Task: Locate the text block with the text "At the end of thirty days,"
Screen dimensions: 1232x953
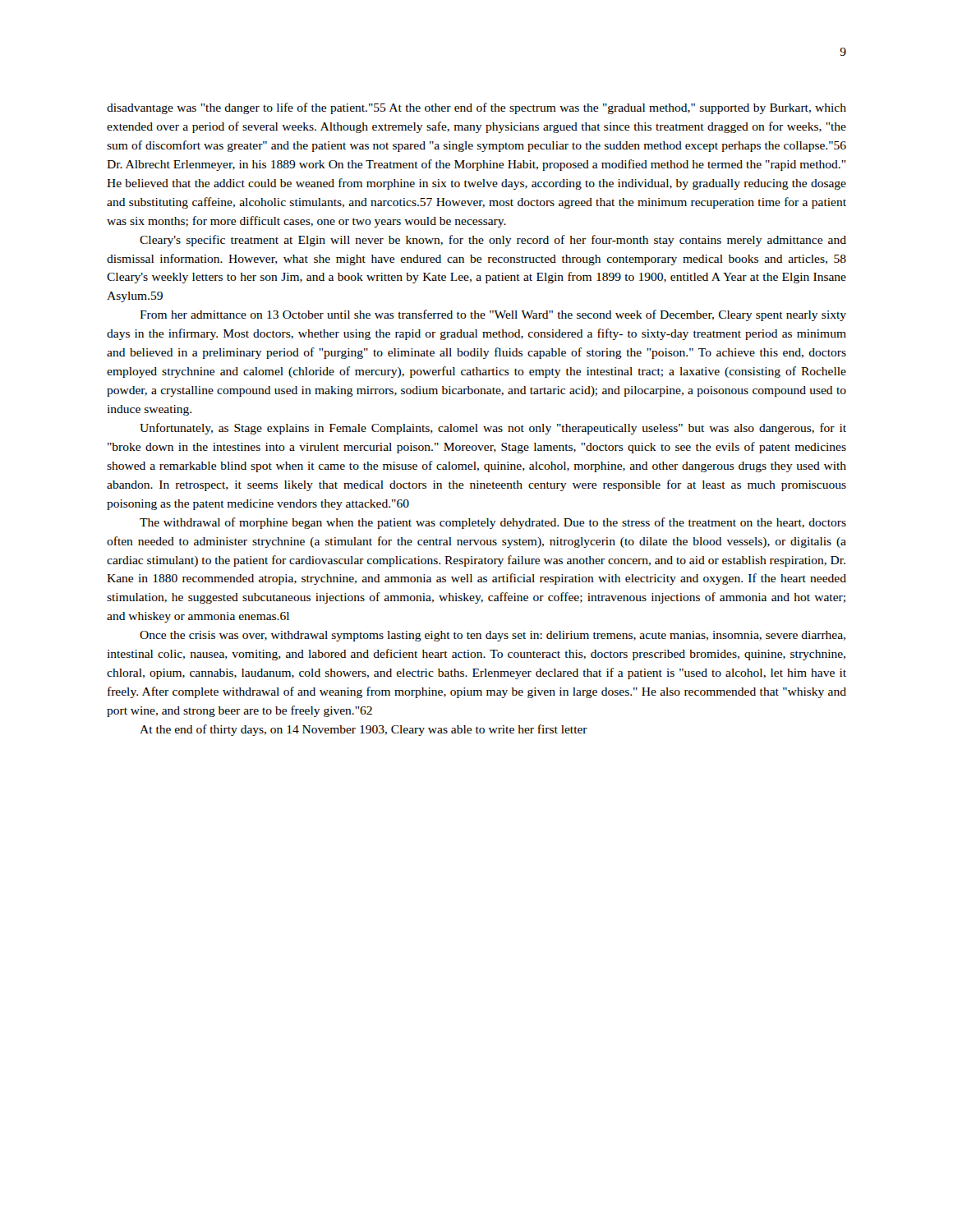Action: coord(476,730)
